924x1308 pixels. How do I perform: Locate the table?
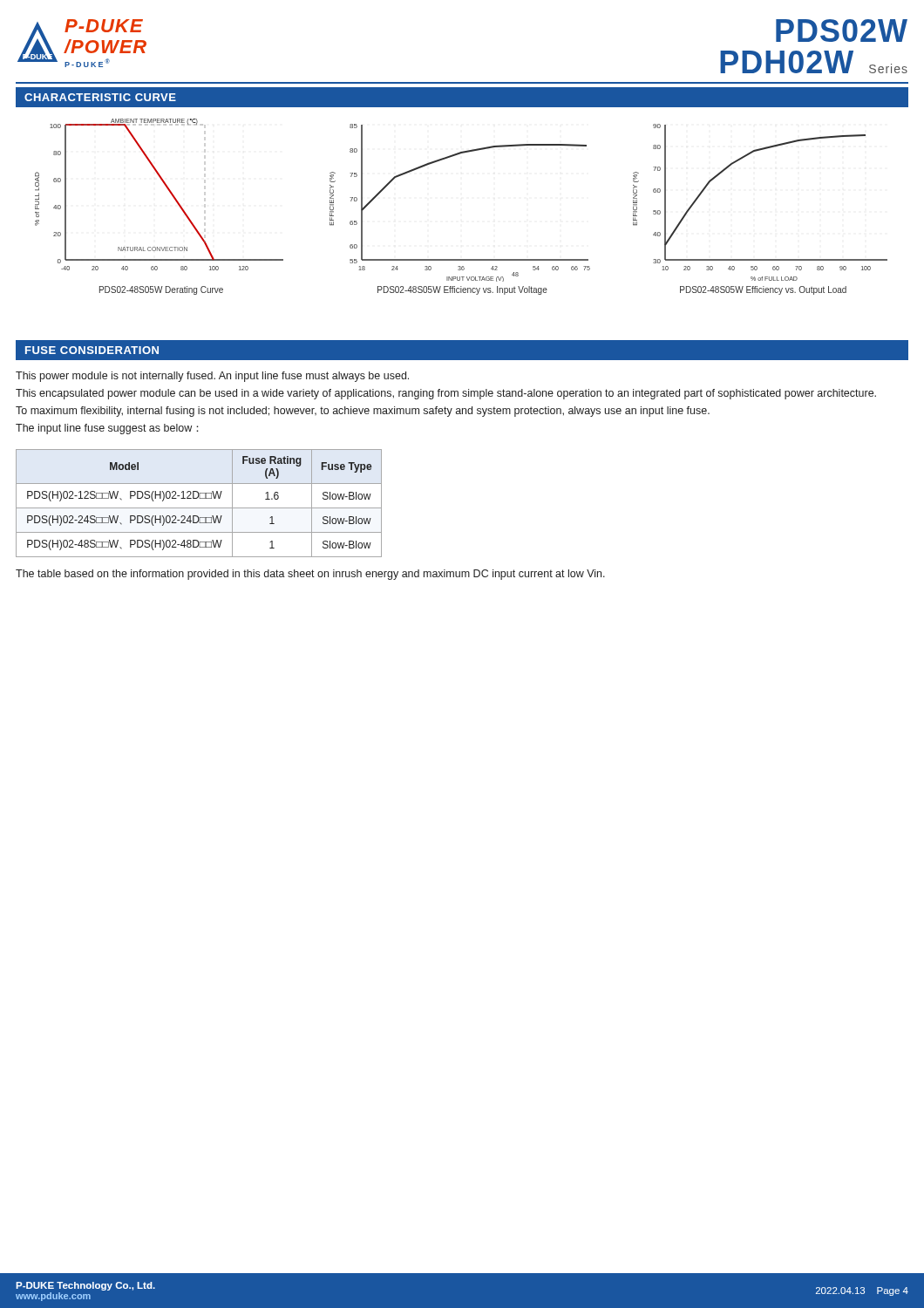(x=199, y=503)
